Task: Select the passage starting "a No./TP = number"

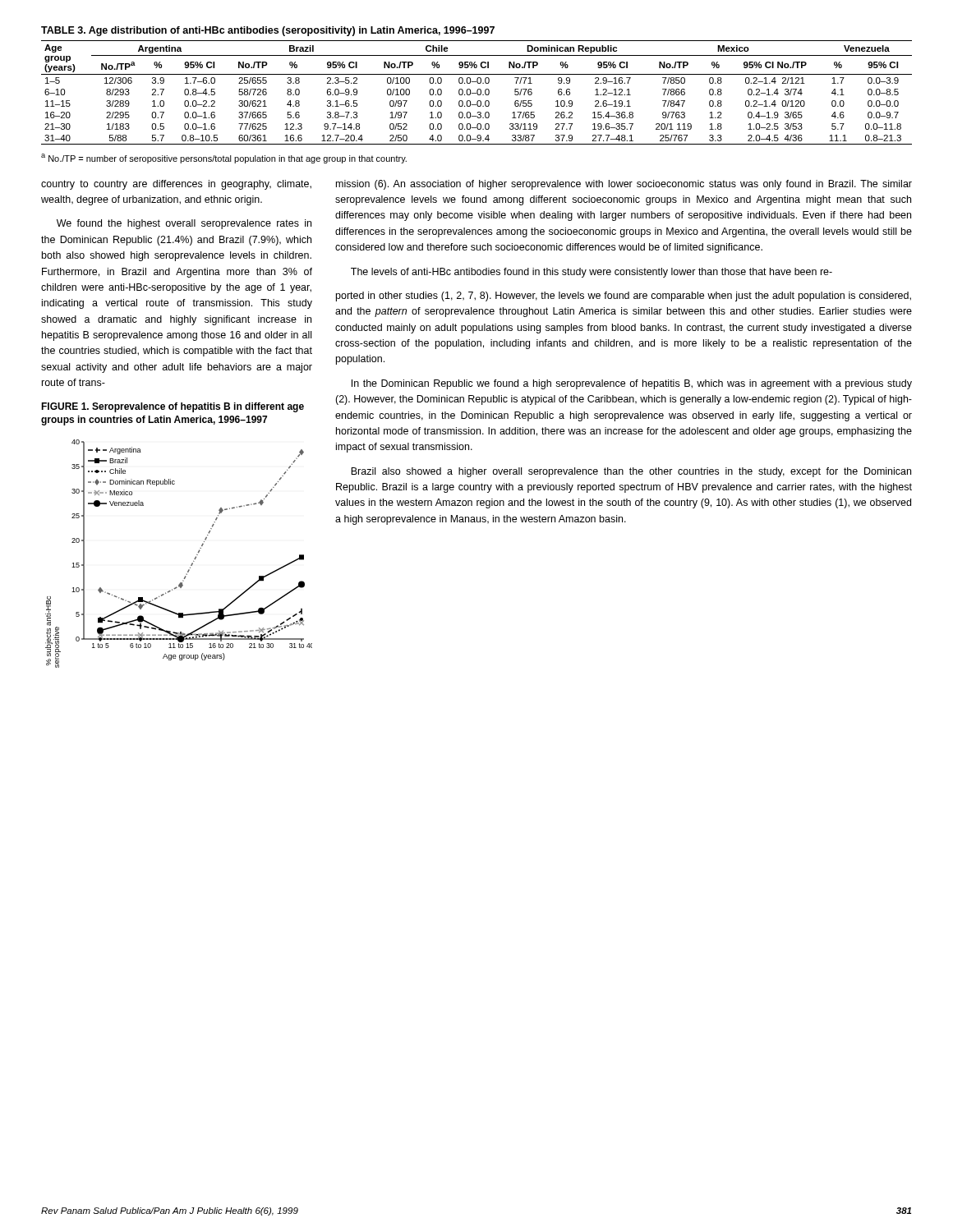Action: tap(224, 157)
